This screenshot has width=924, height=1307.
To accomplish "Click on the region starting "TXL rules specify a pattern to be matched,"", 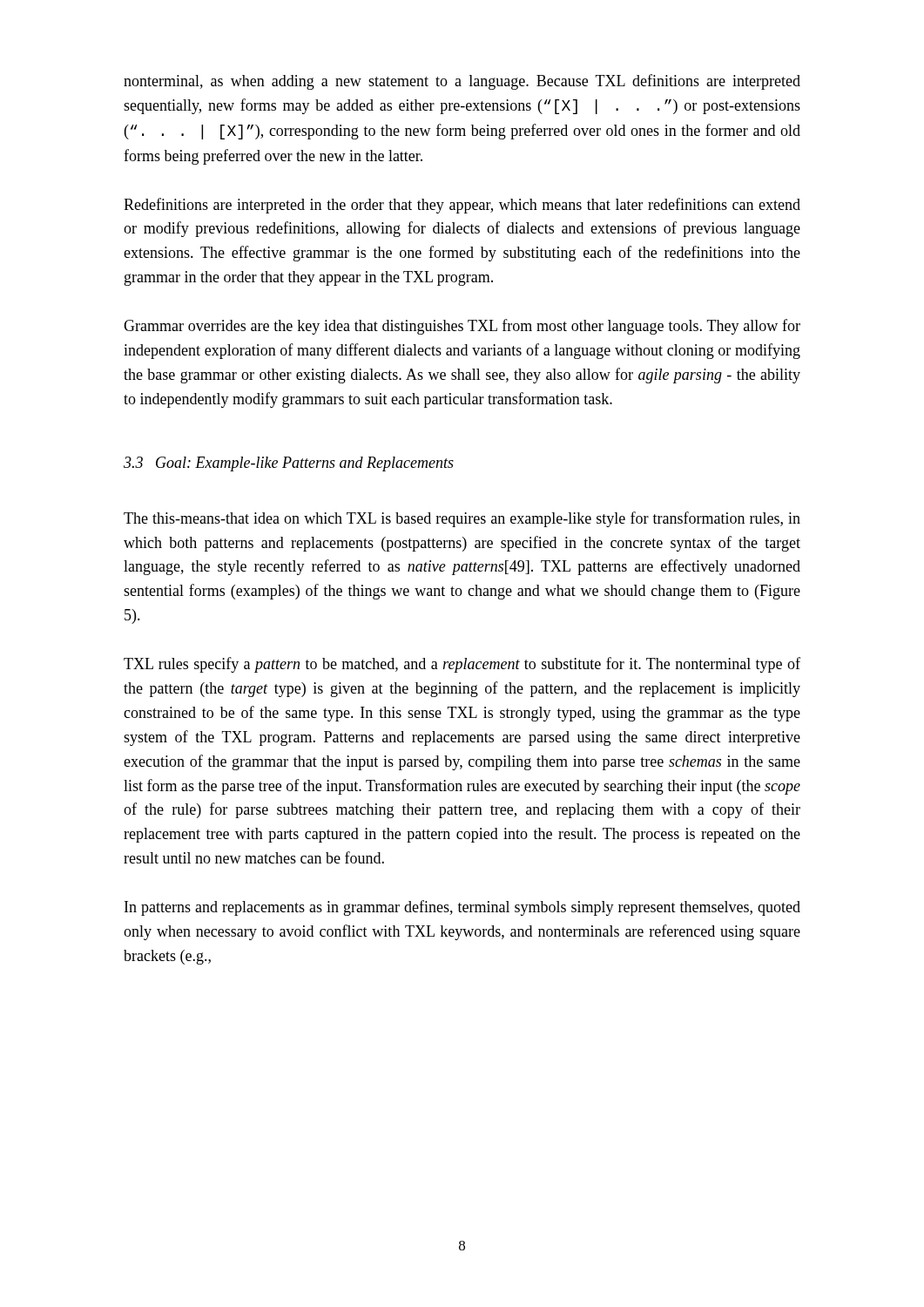I will pyautogui.click(x=462, y=761).
